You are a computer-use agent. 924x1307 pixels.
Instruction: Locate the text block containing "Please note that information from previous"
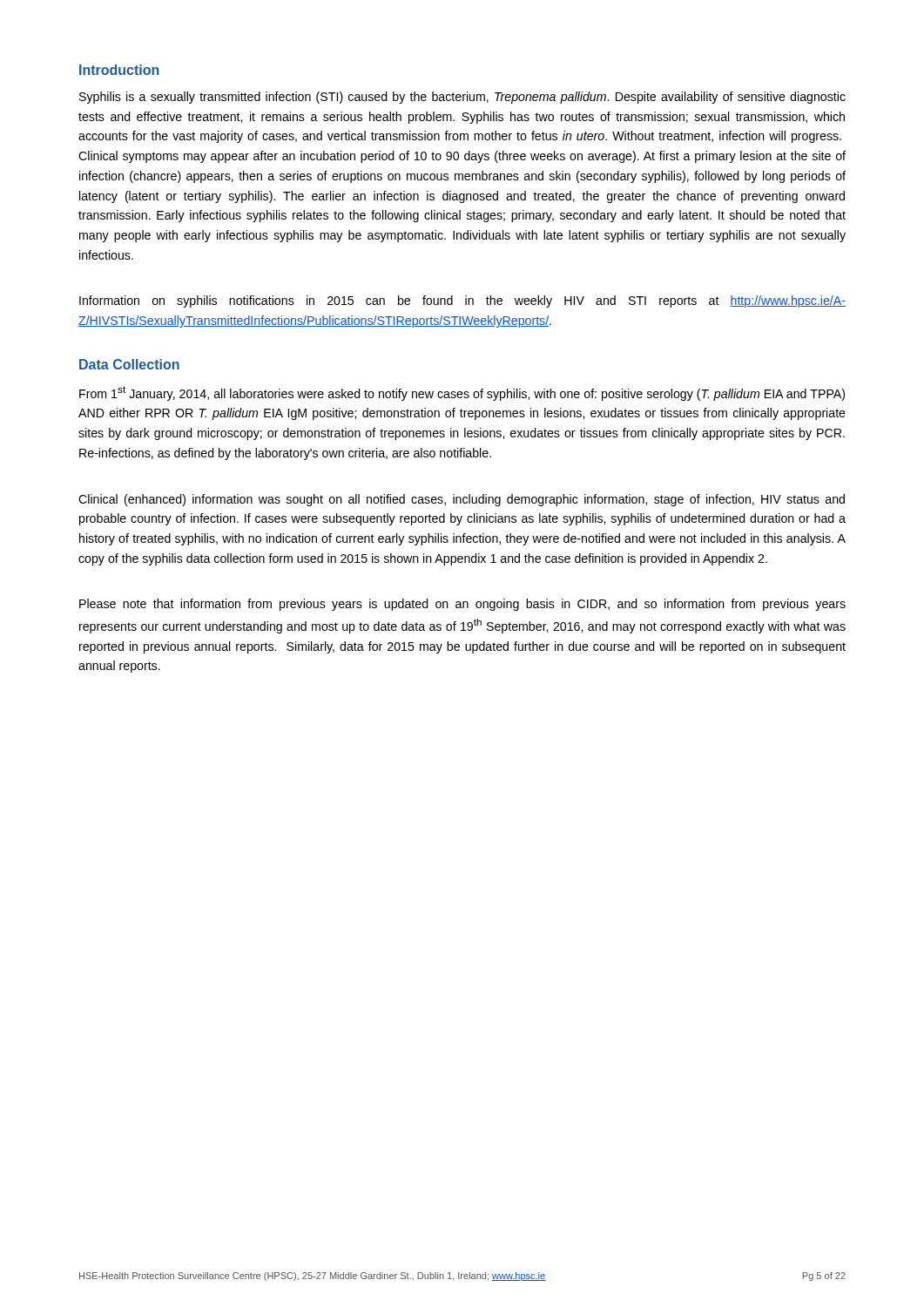coord(462,635)
